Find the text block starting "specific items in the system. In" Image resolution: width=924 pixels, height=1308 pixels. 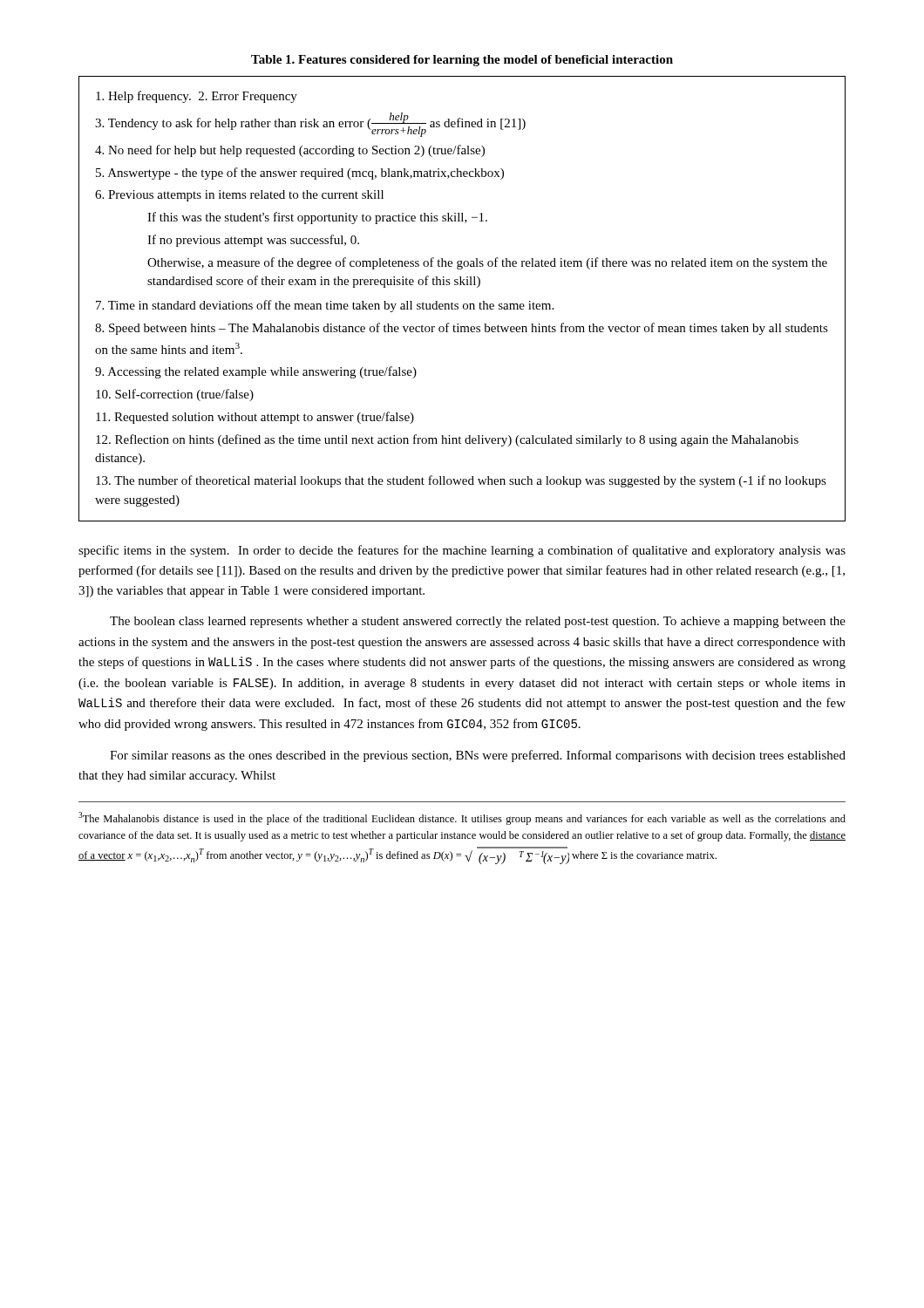click(462, 570)
